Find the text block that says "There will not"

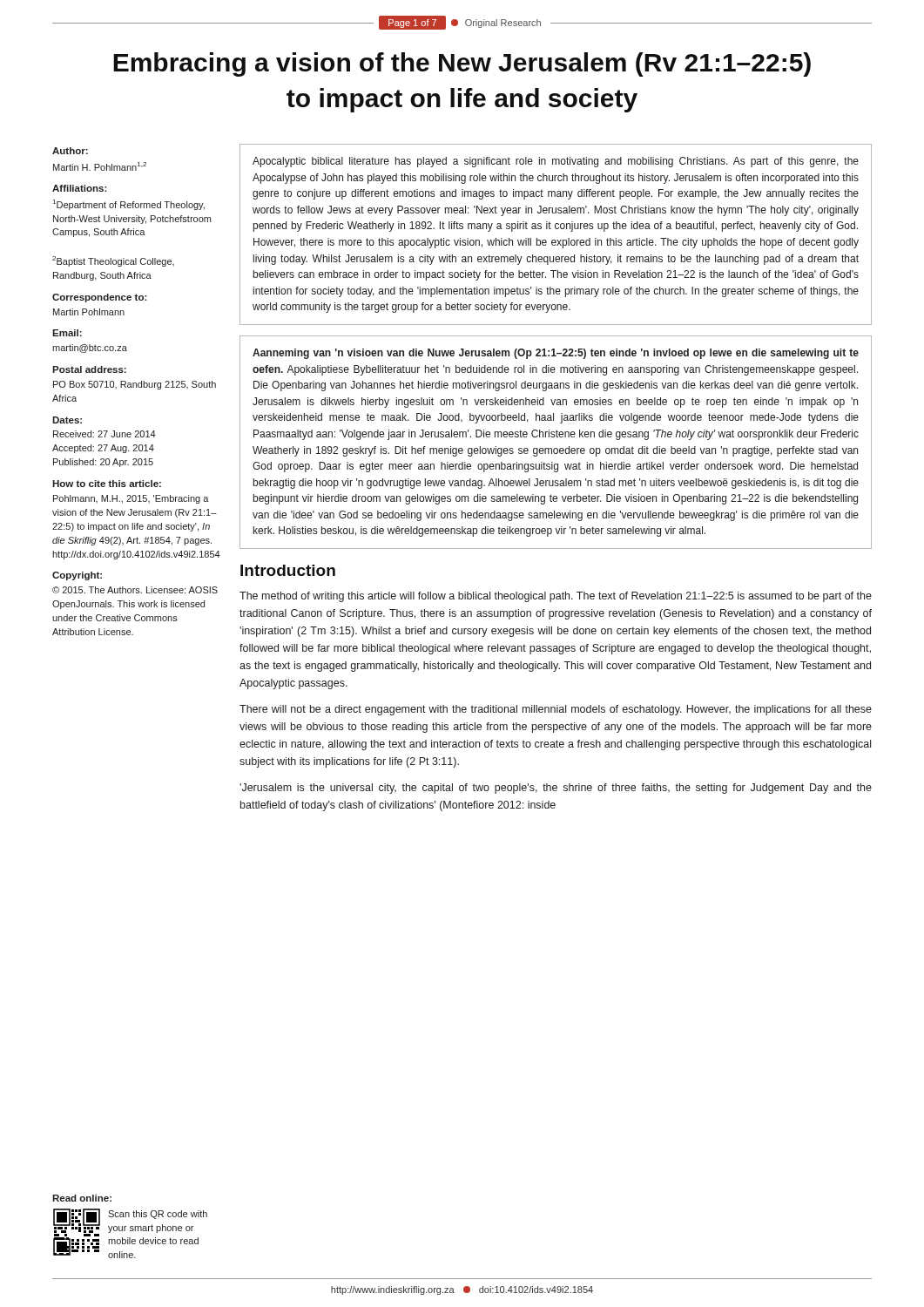coord(556,735)
